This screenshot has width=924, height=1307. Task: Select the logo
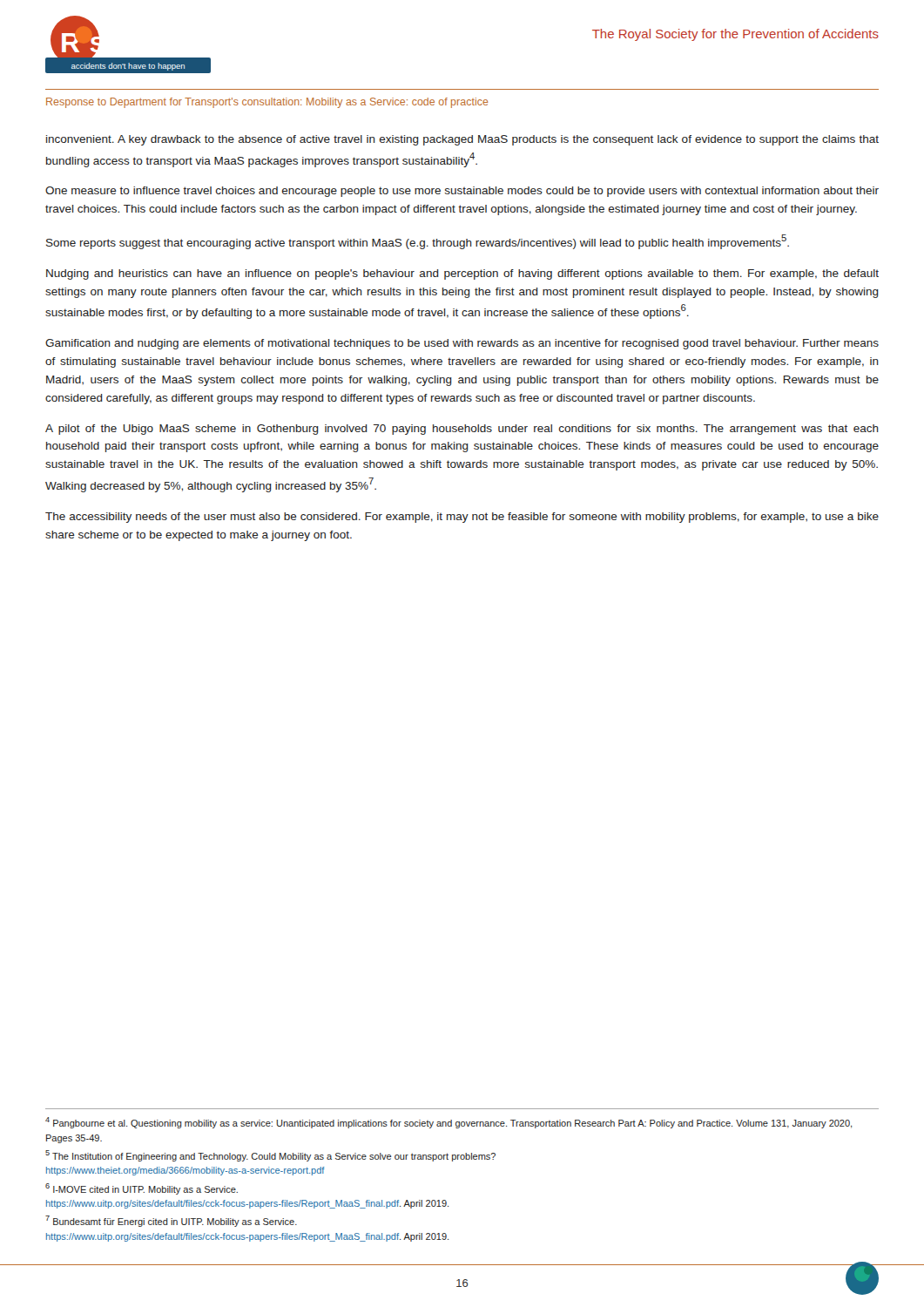pos(862,1280)
